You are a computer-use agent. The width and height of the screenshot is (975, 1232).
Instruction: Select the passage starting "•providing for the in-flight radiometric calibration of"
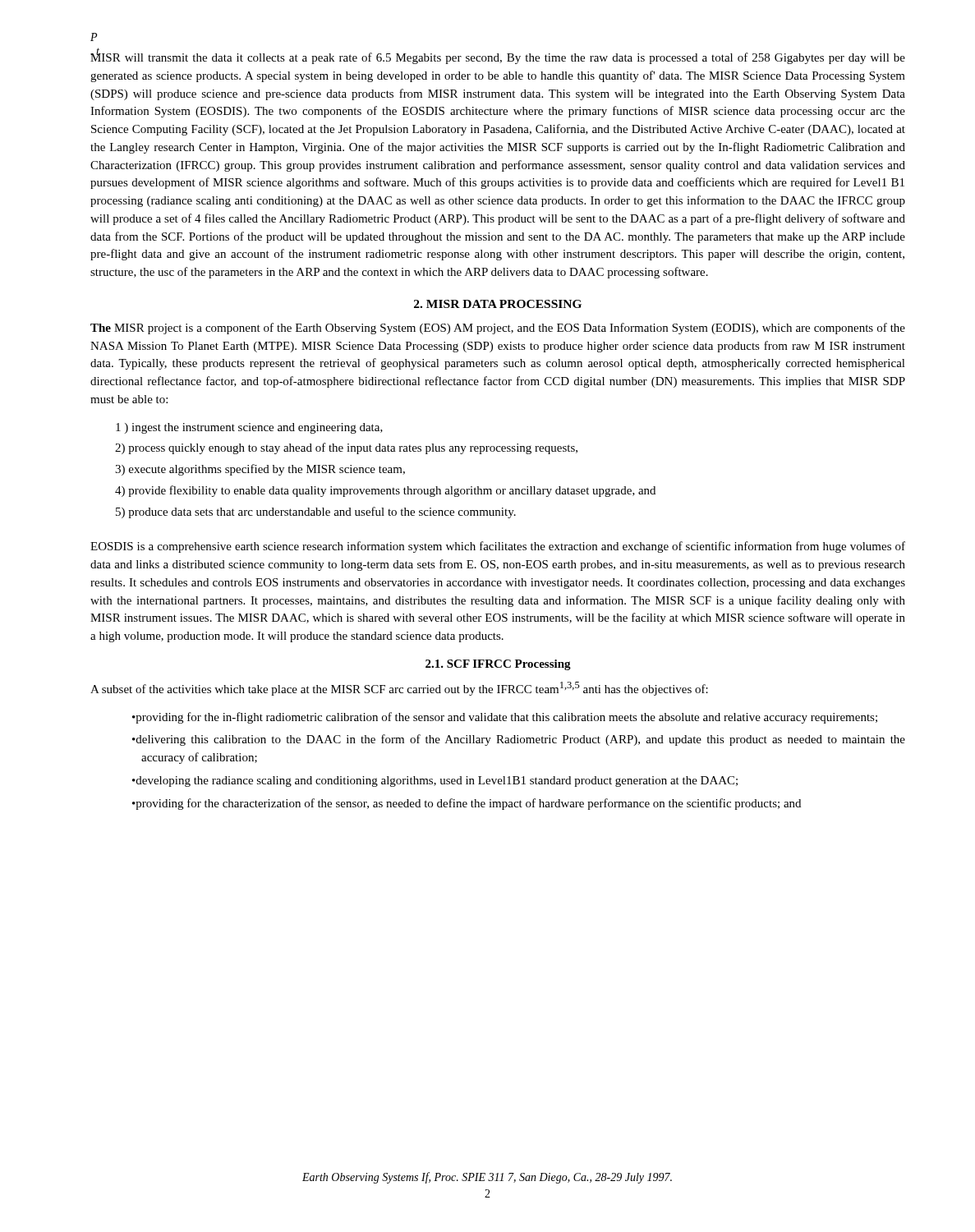coord(505,717)
